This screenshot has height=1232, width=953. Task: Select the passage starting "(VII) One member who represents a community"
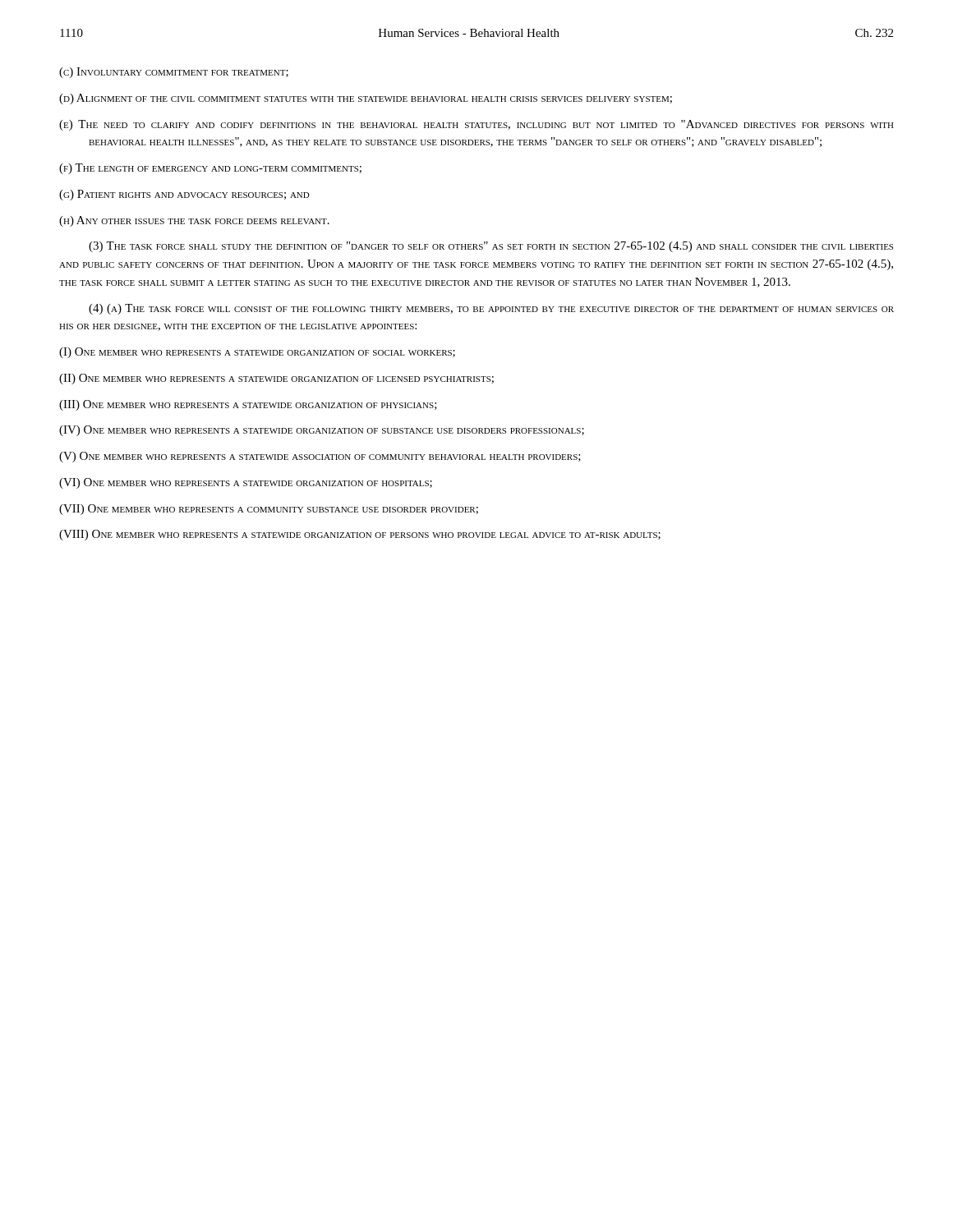(269, 508)
